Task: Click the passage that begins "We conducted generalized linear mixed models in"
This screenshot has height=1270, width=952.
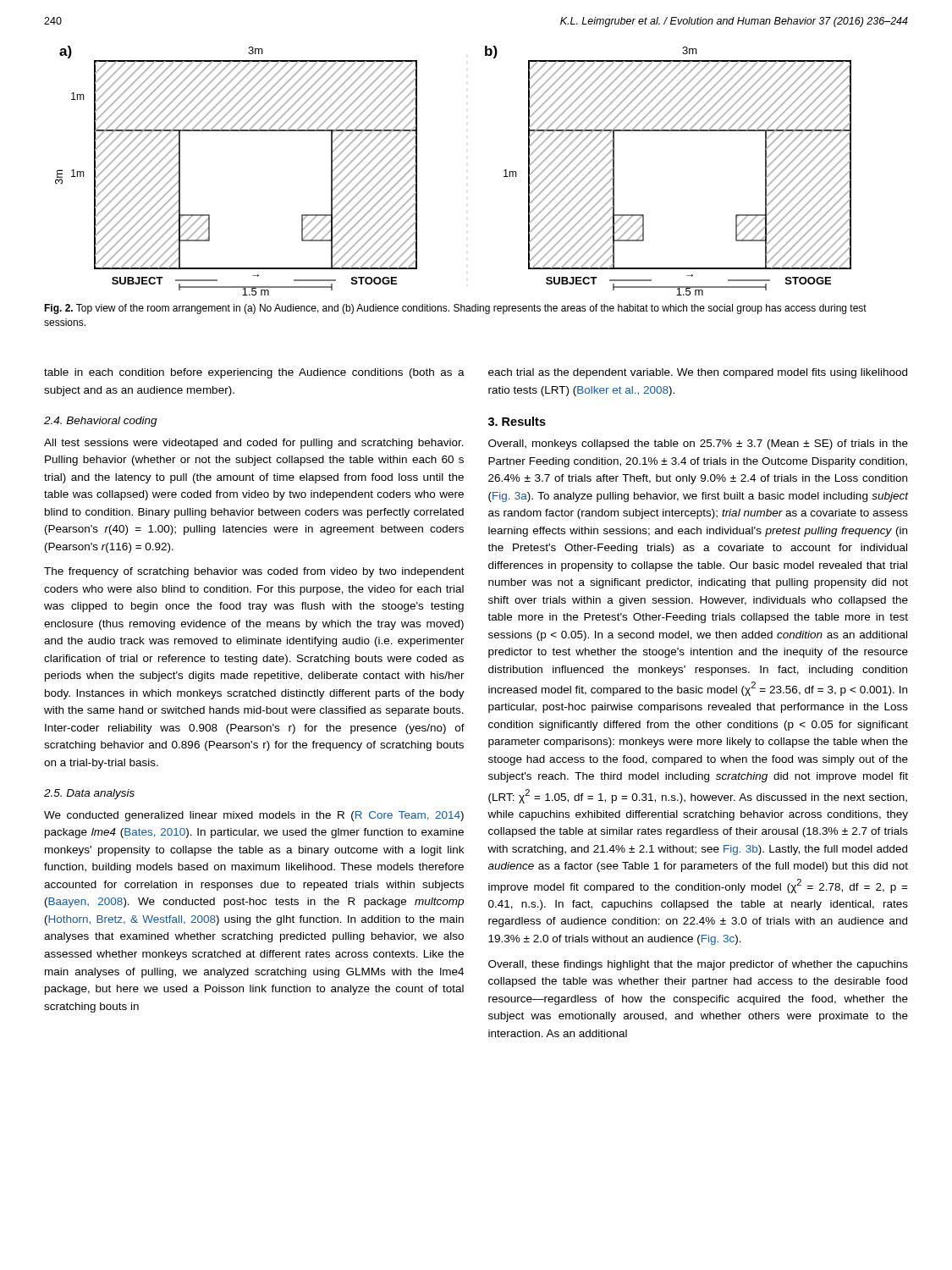Action: pyautogui.click(x=254, y=911)
